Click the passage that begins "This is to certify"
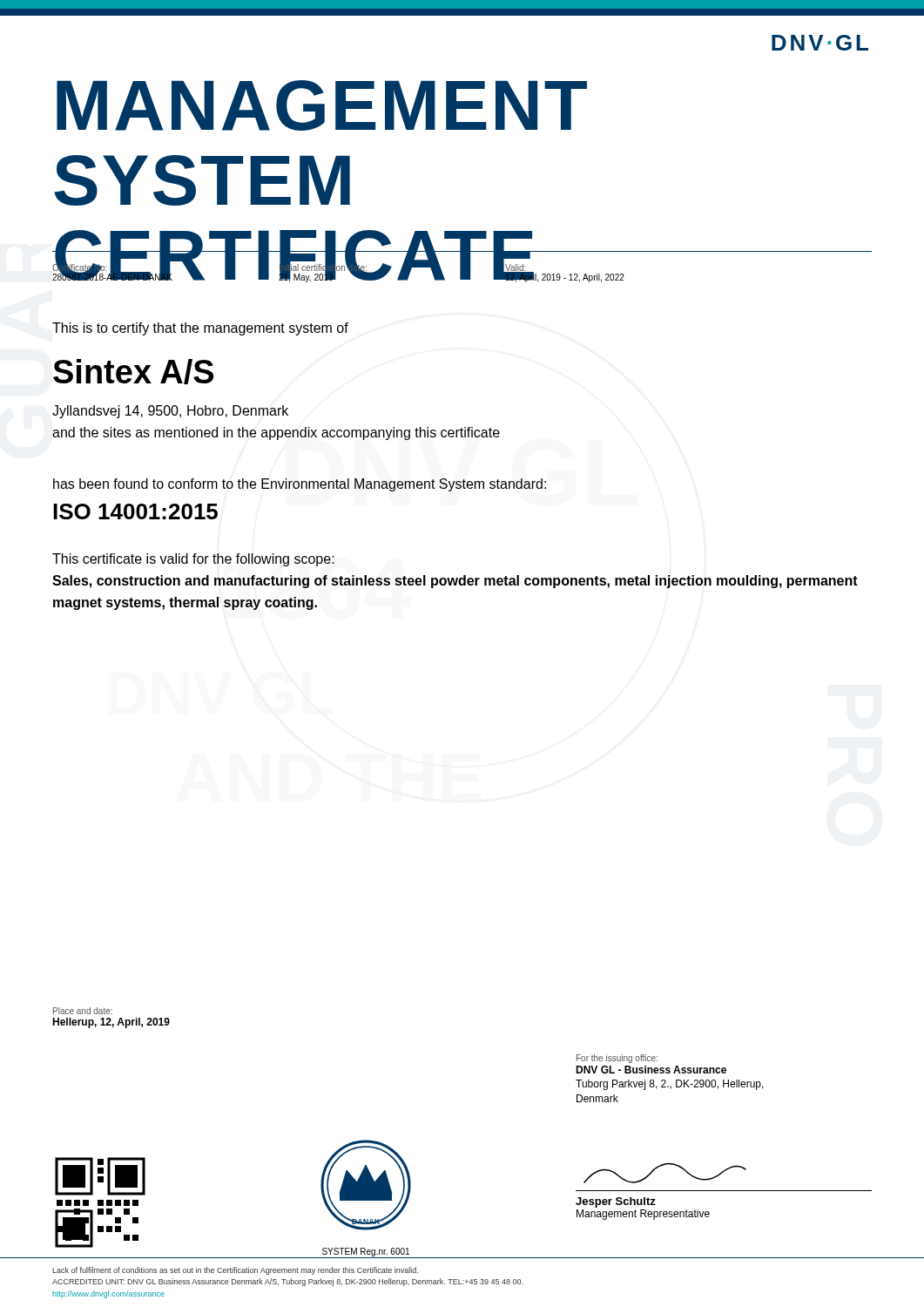This screenshot has height=1307, width=924. point(200,328)
